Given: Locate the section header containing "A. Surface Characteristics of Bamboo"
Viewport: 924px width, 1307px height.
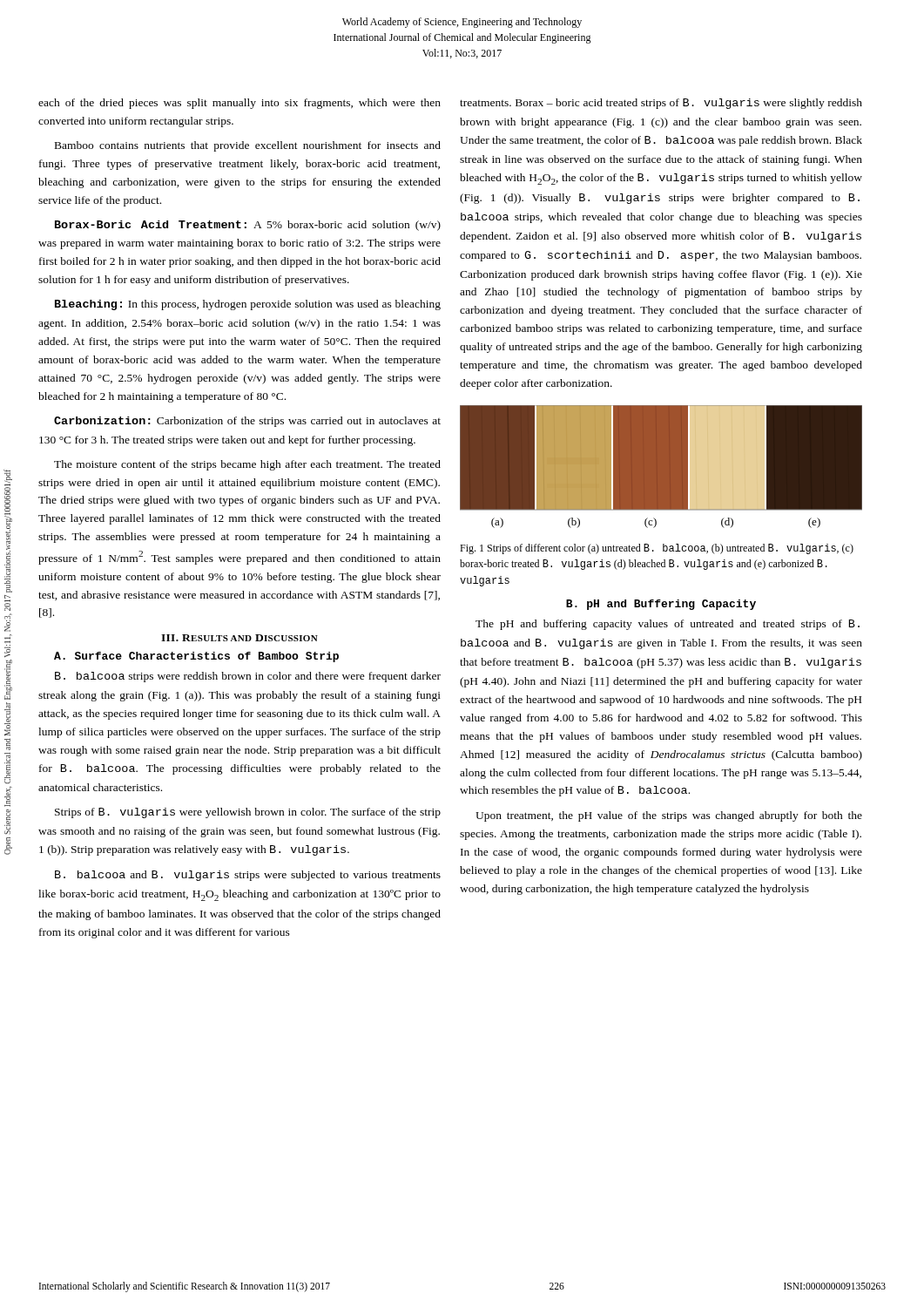Looking at the screenshot, I should point(197,657).
